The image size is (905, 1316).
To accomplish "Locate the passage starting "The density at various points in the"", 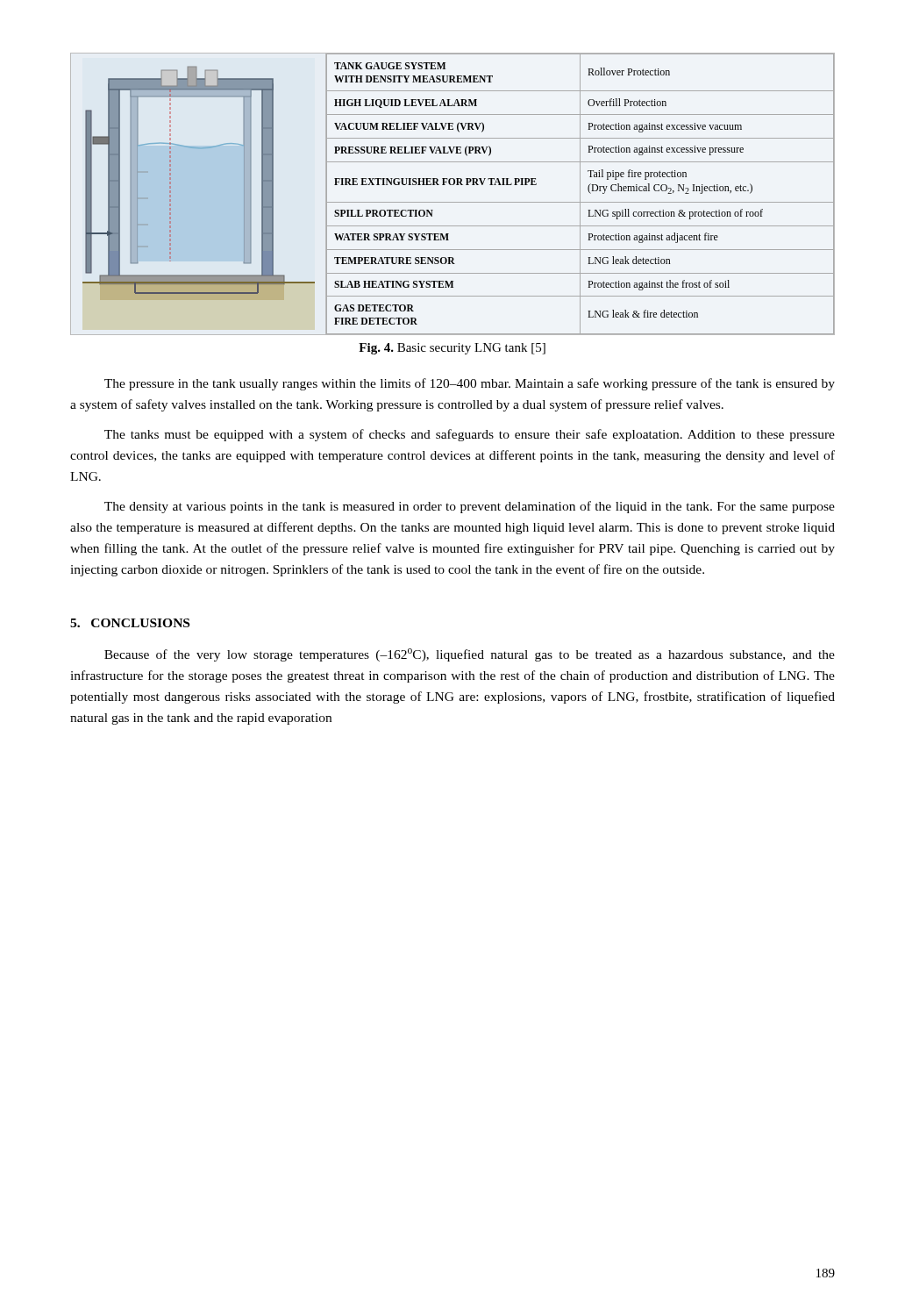I will pos(452,537).
